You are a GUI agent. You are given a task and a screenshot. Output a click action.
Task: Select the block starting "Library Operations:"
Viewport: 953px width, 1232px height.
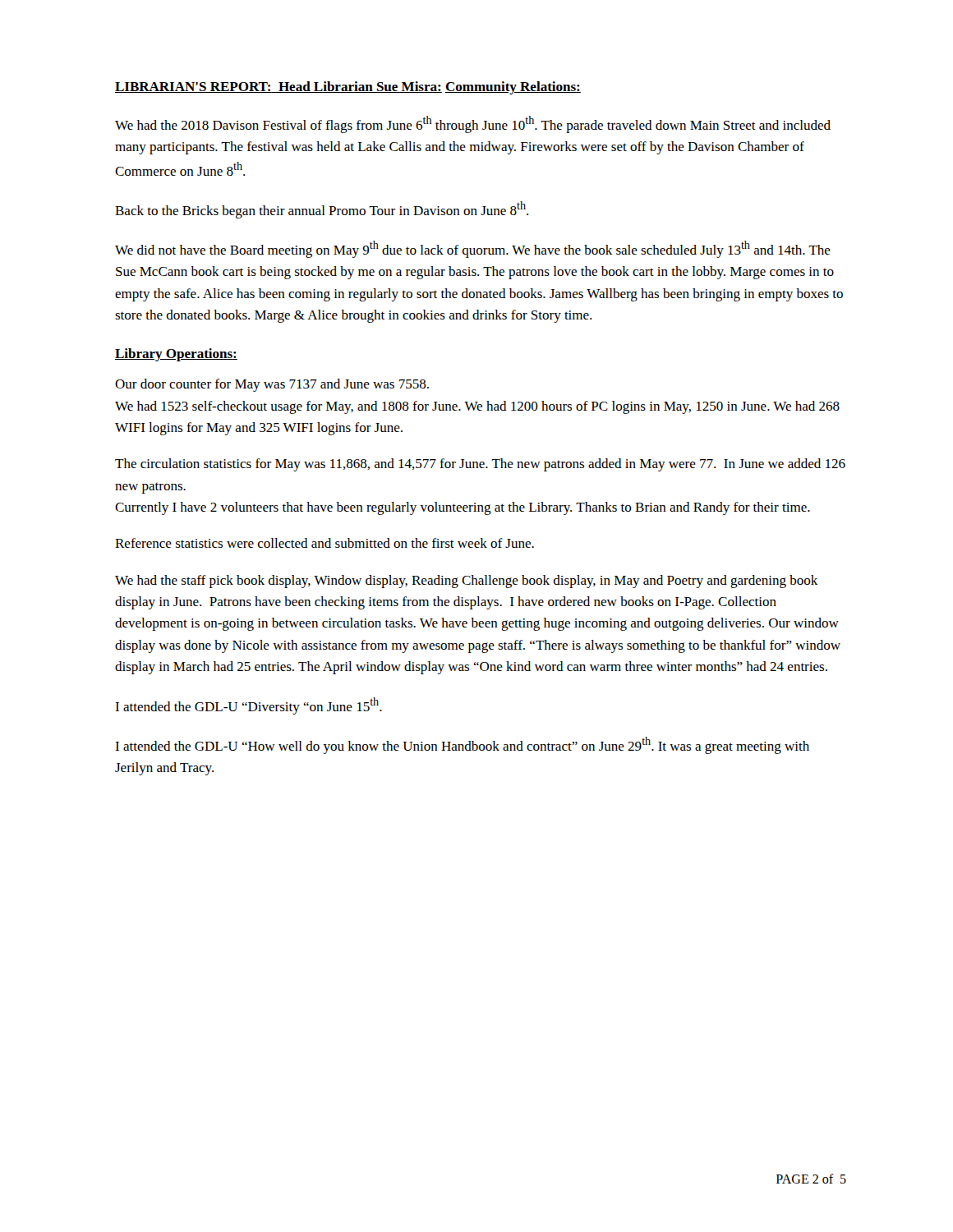click(x=176, y=354)
